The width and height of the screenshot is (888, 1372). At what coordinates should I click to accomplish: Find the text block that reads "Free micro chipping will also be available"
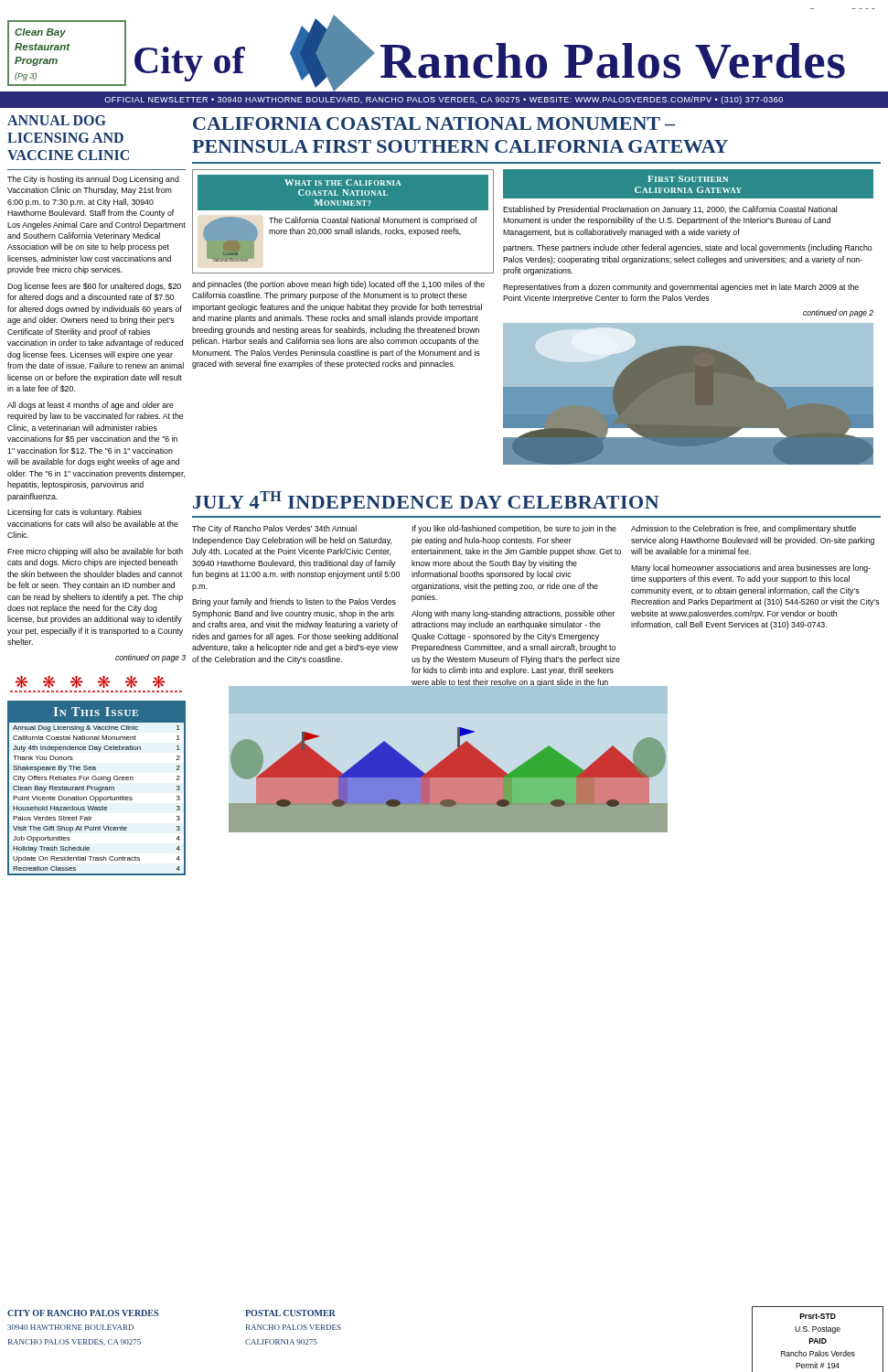tap(95, 597)
